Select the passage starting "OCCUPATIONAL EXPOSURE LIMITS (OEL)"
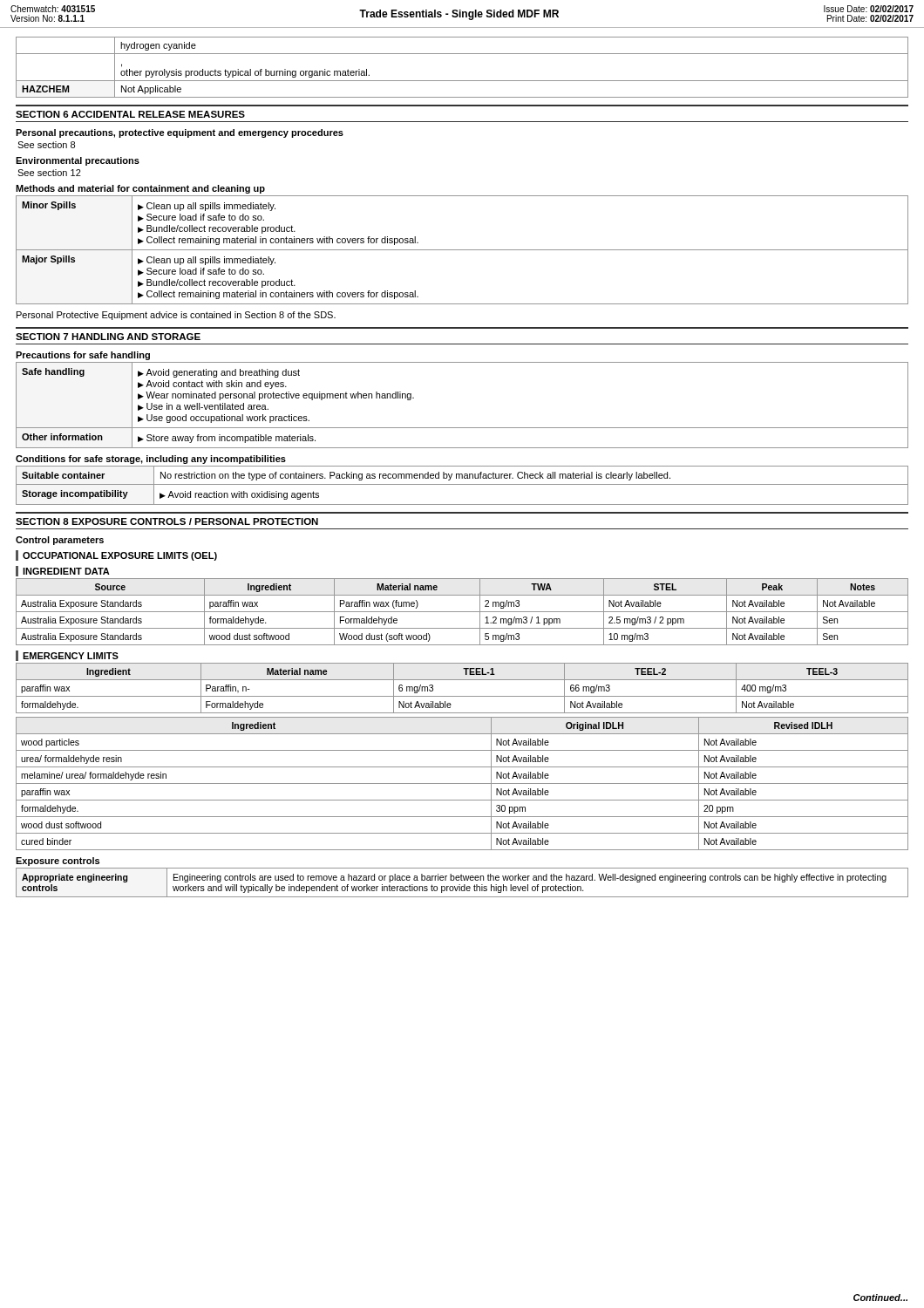The width and height of the screenshot is (924, 1308). [120, 556]
